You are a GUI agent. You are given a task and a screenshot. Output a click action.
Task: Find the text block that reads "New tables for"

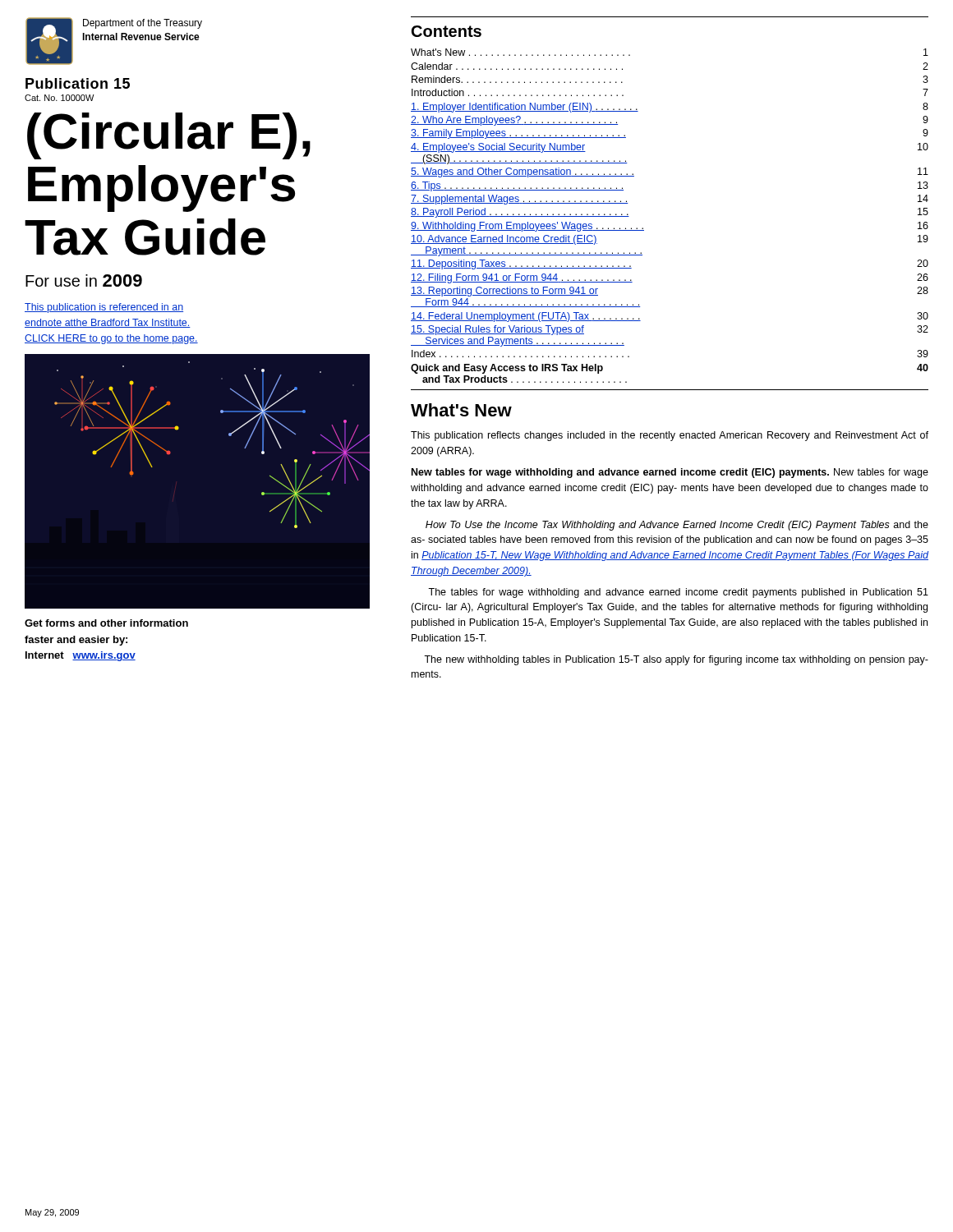tap(670, 473)
